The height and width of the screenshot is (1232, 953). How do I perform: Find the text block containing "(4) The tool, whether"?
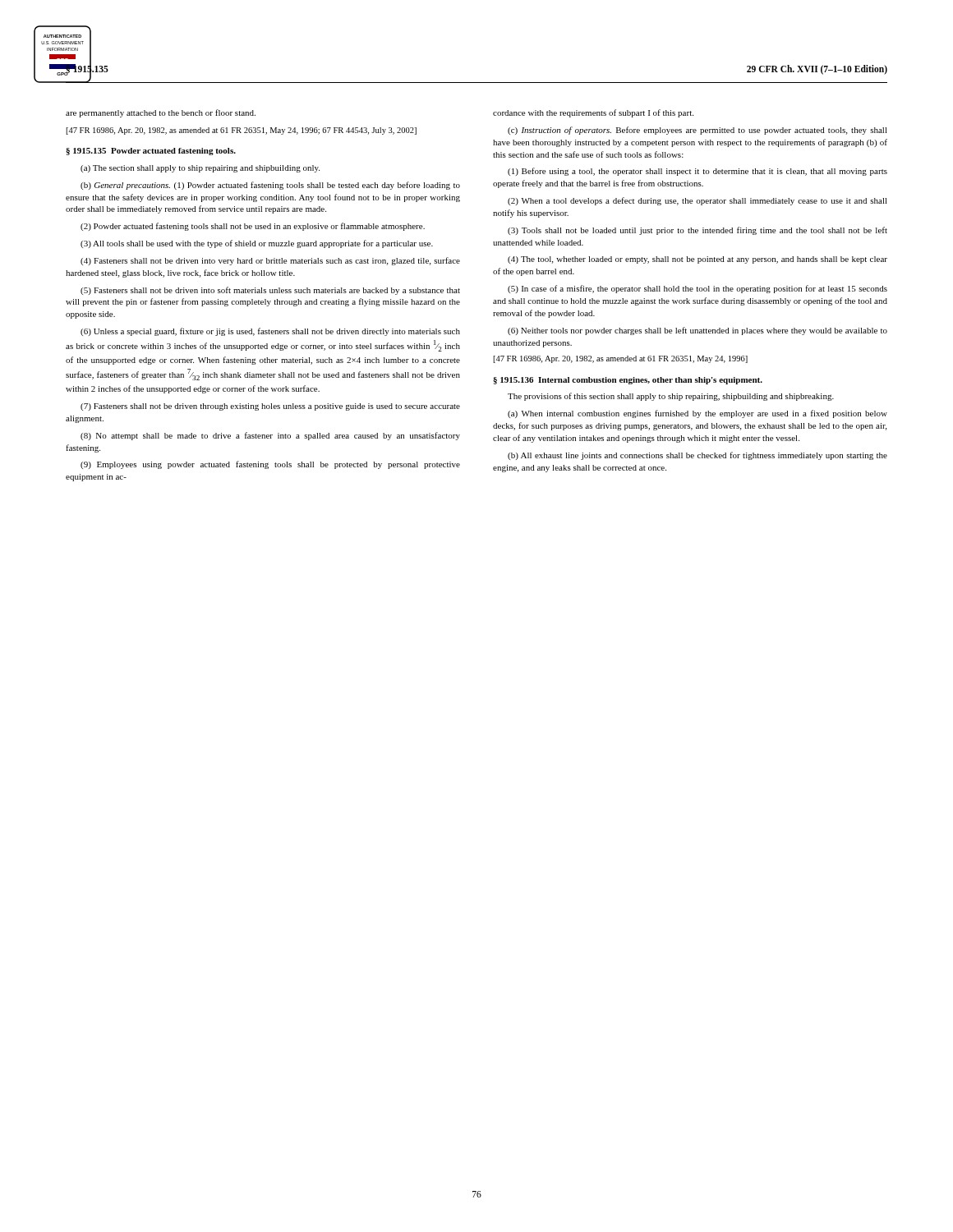pyautogui.click(x=690, y=265)
